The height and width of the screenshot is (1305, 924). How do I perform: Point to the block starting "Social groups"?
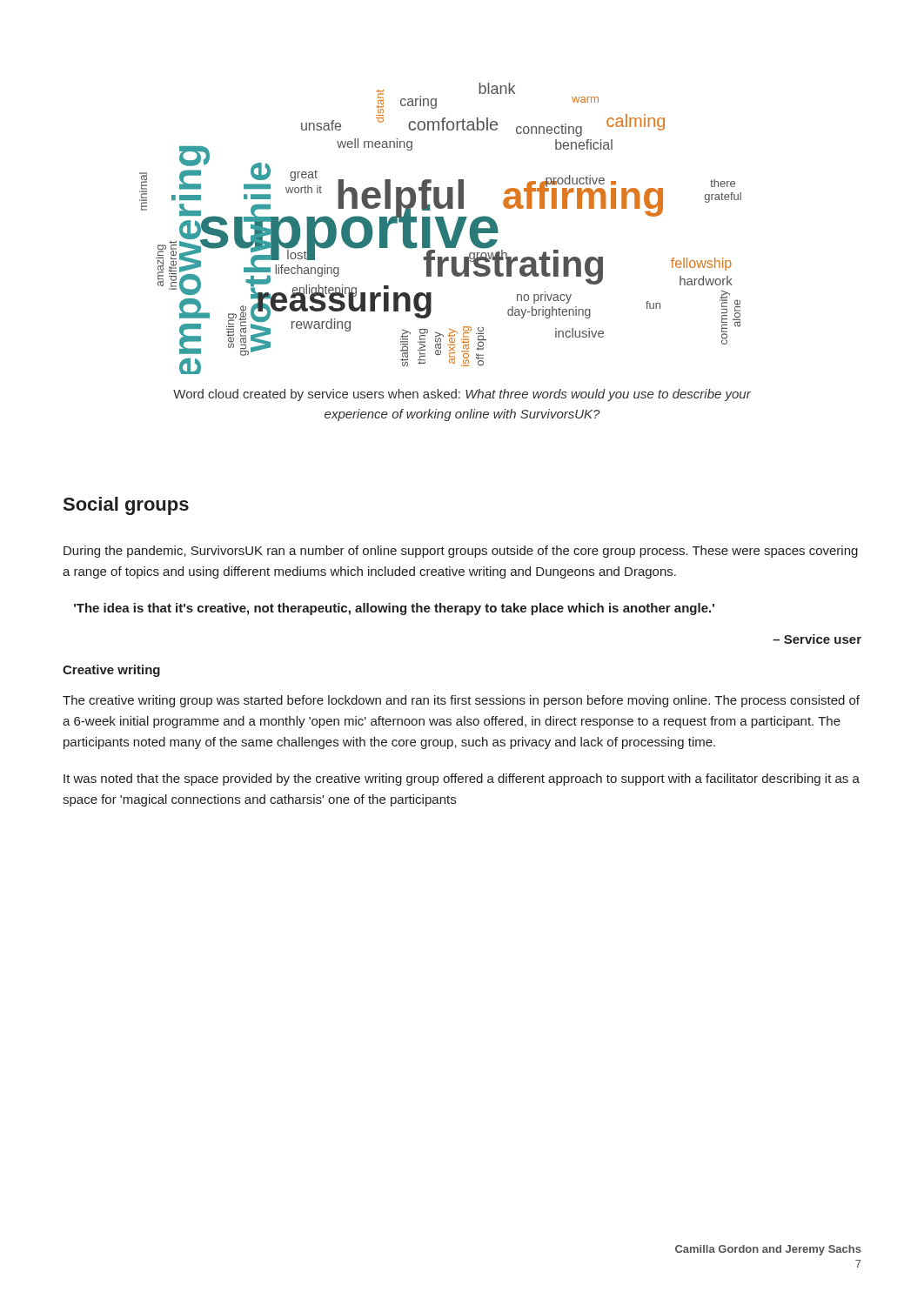126,506
